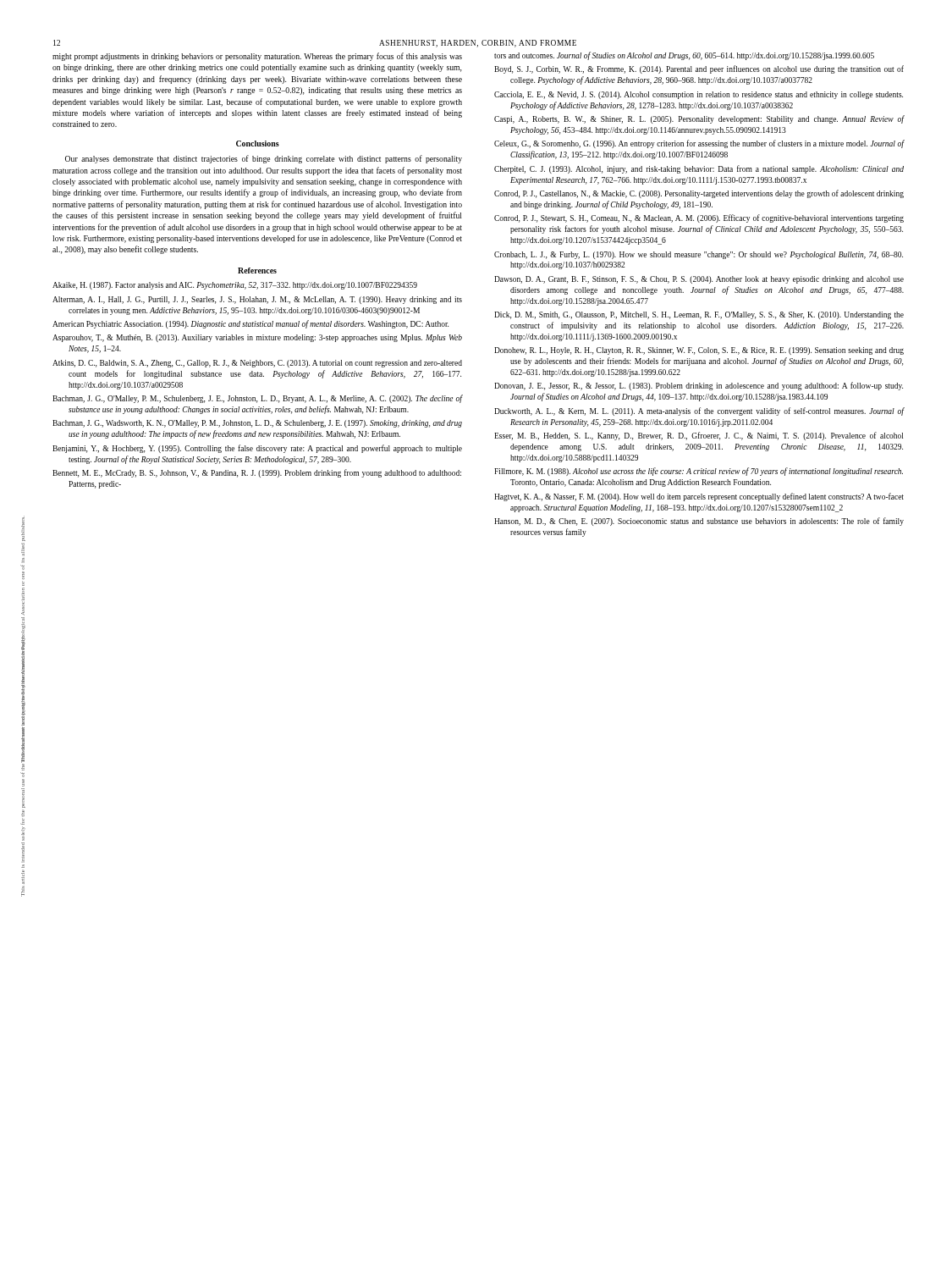This screenshot has width=952, height=1270.
Task: Point to the text starting "Conrod, P. J., Stewart, S."
Action: (699, 230)
